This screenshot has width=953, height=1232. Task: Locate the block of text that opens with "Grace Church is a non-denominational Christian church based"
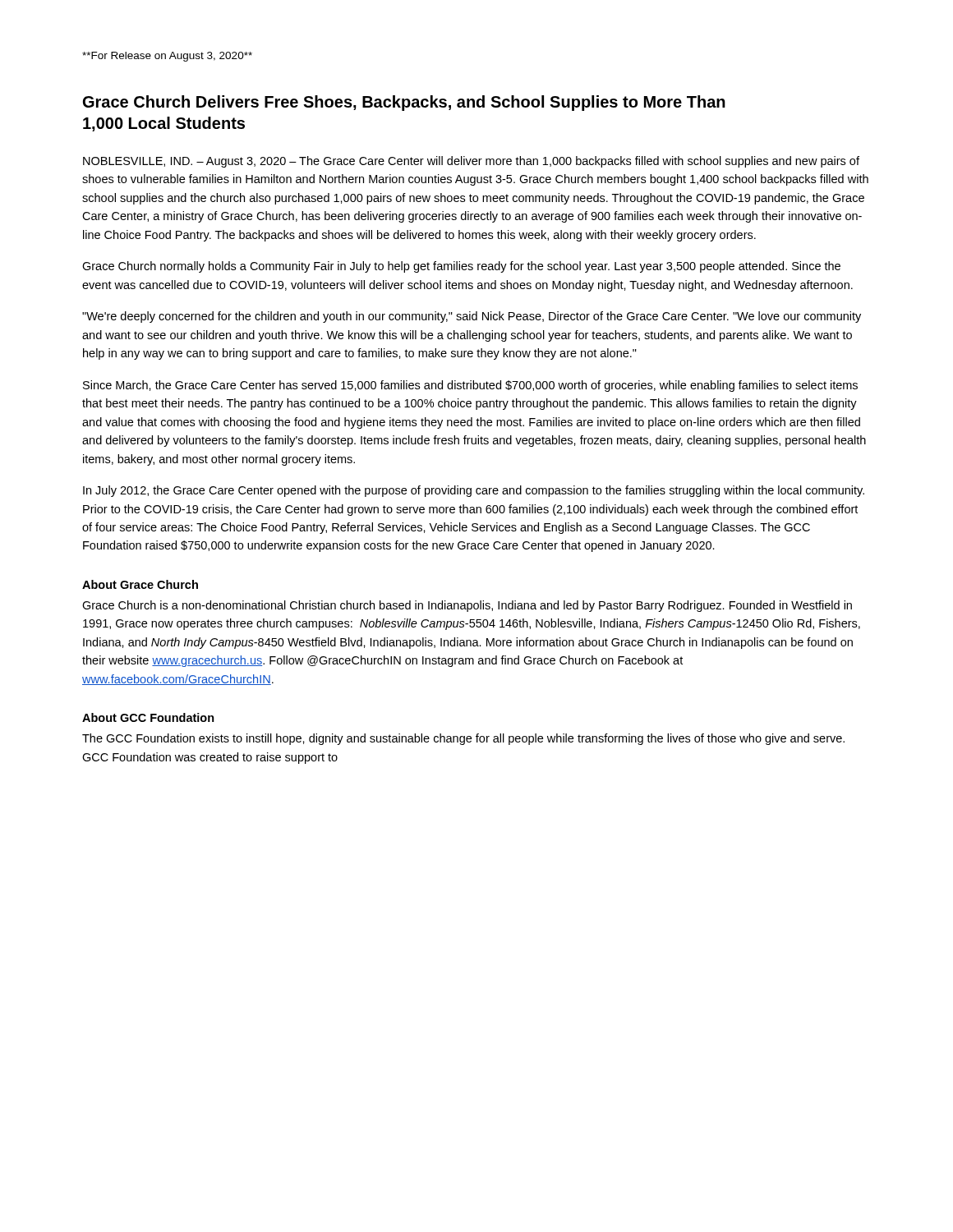click(x=471, y=642)
